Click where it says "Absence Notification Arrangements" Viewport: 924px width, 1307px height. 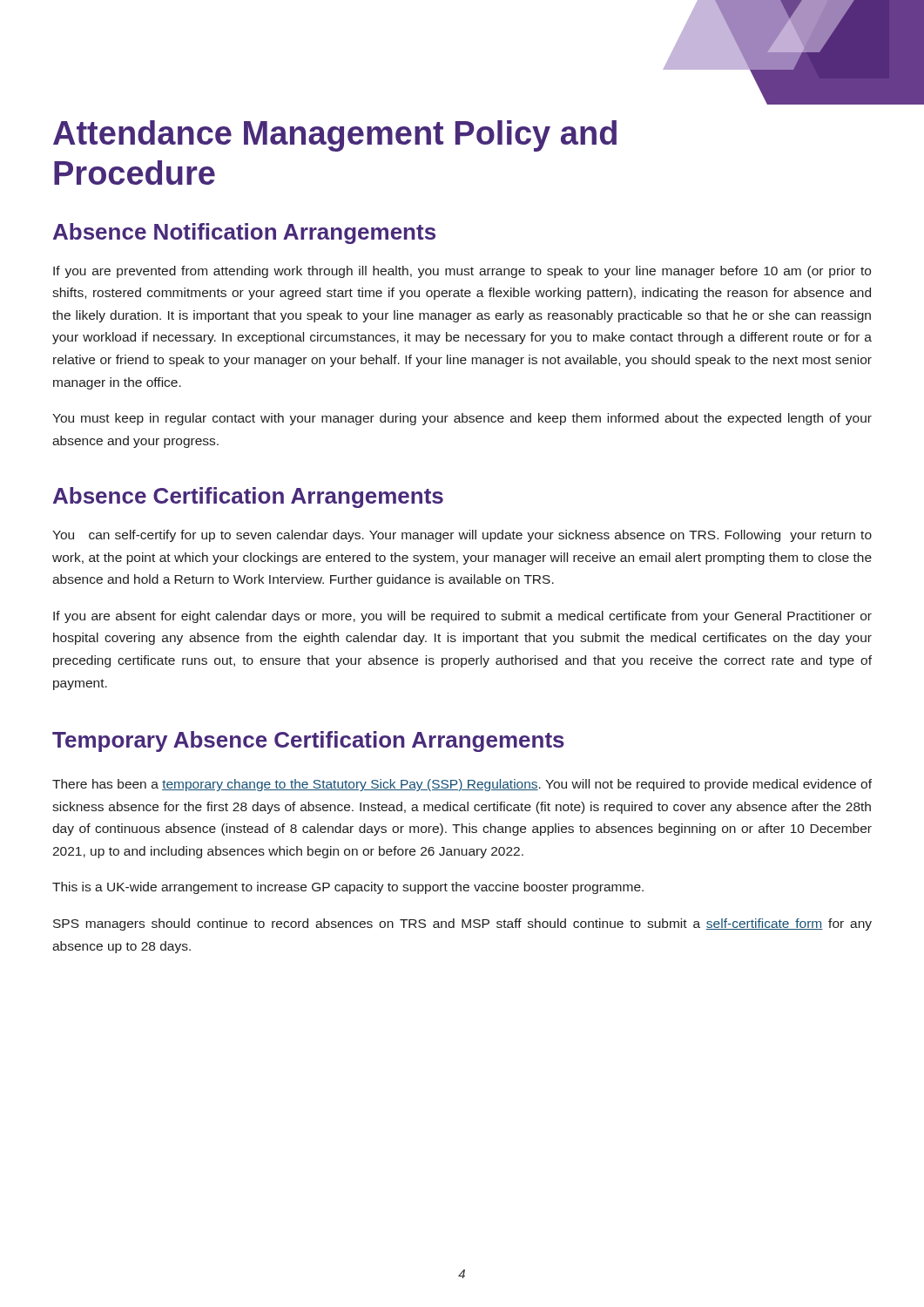pos(244,231)
